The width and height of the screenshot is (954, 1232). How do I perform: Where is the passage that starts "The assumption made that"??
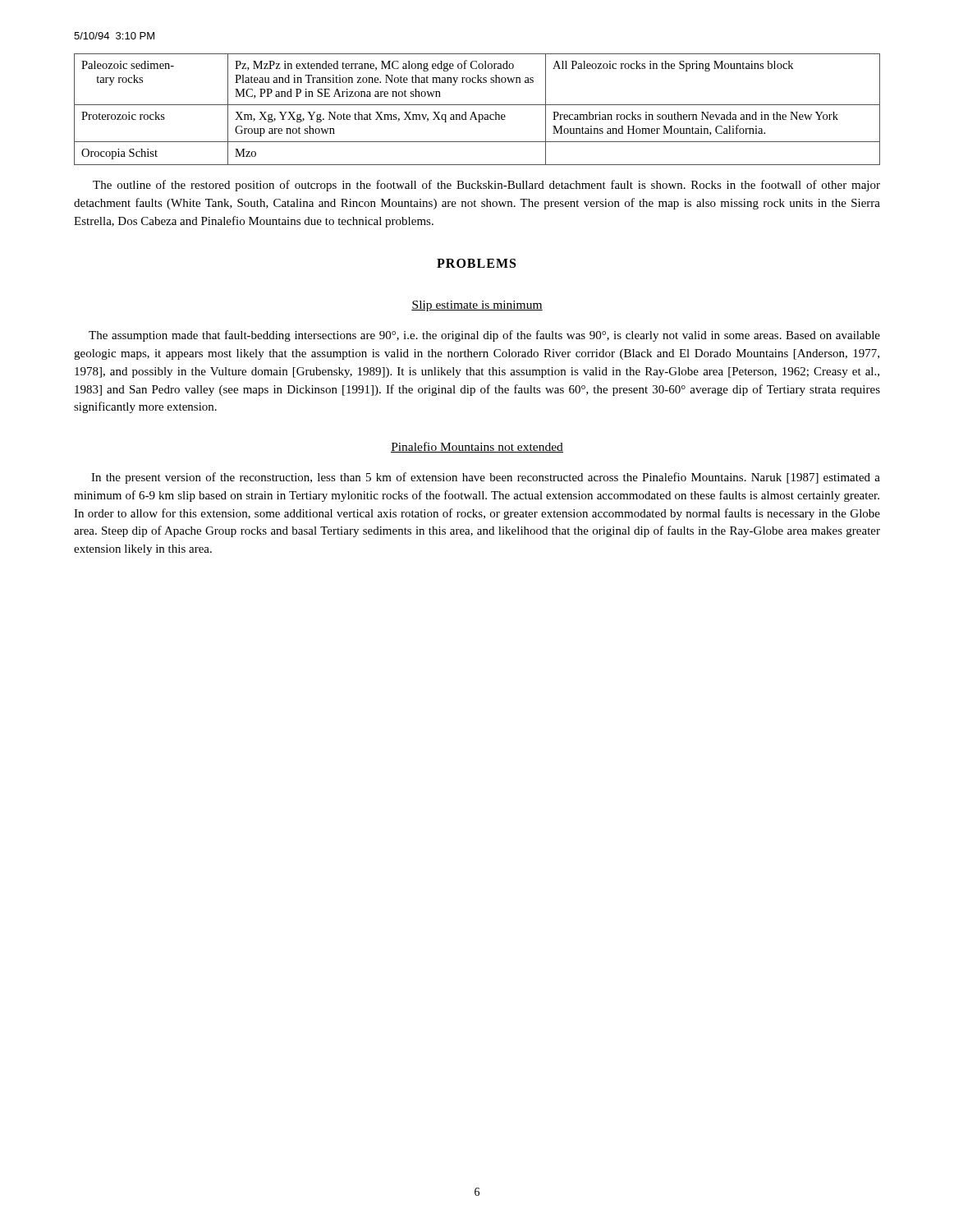[477, 371]
